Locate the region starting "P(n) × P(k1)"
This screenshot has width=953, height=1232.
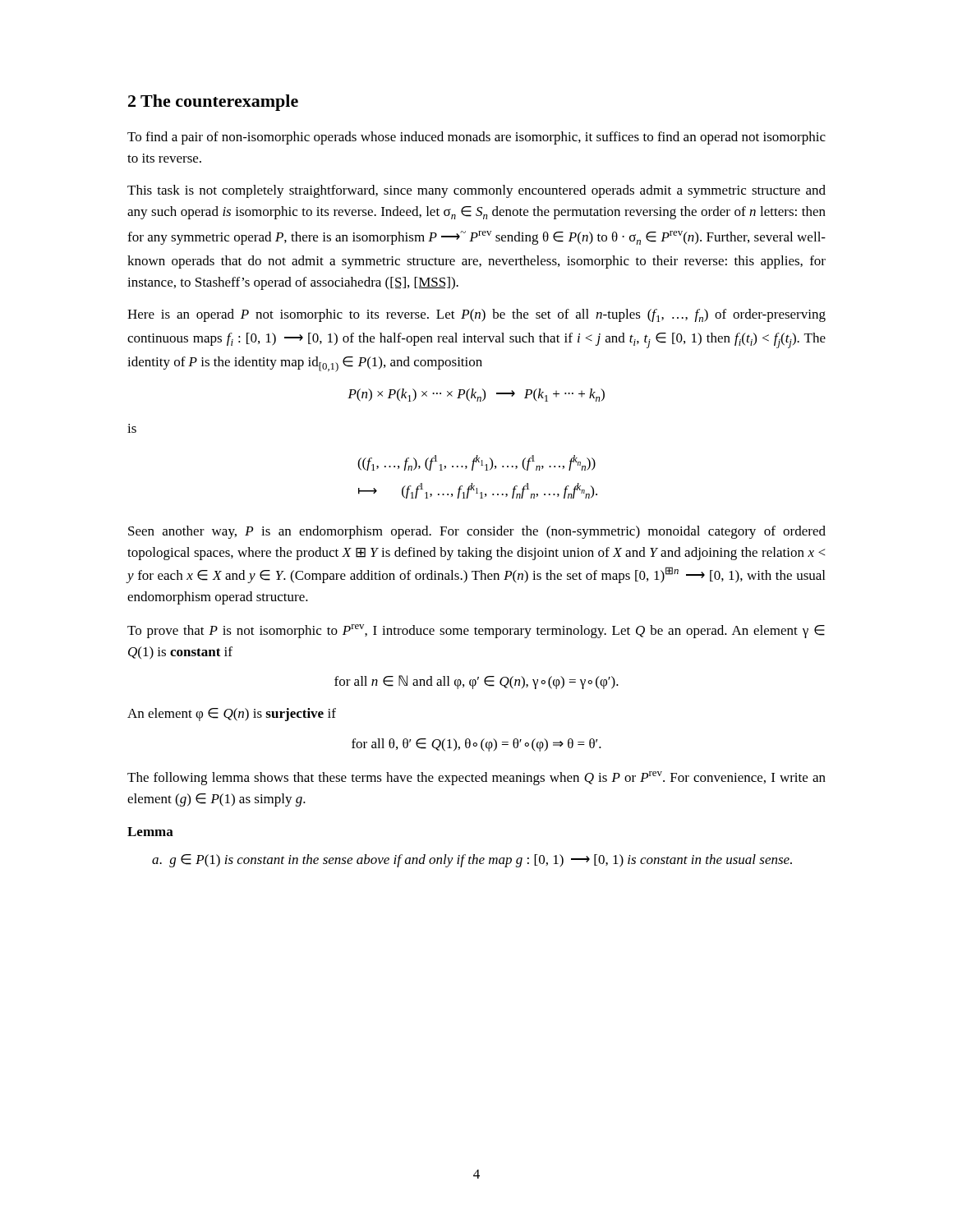click(x=476, y=395)
